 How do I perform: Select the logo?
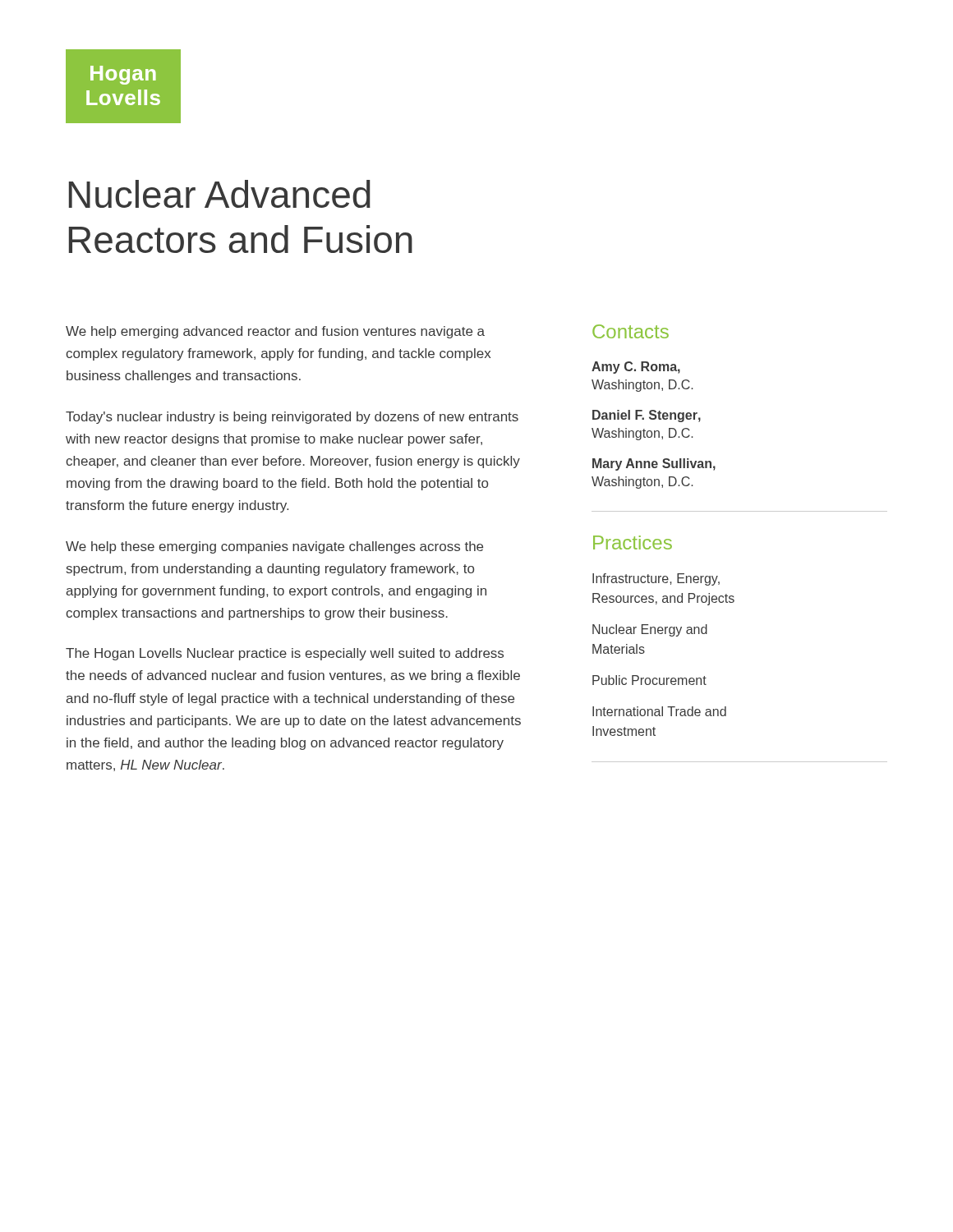(x=123, y=86)
